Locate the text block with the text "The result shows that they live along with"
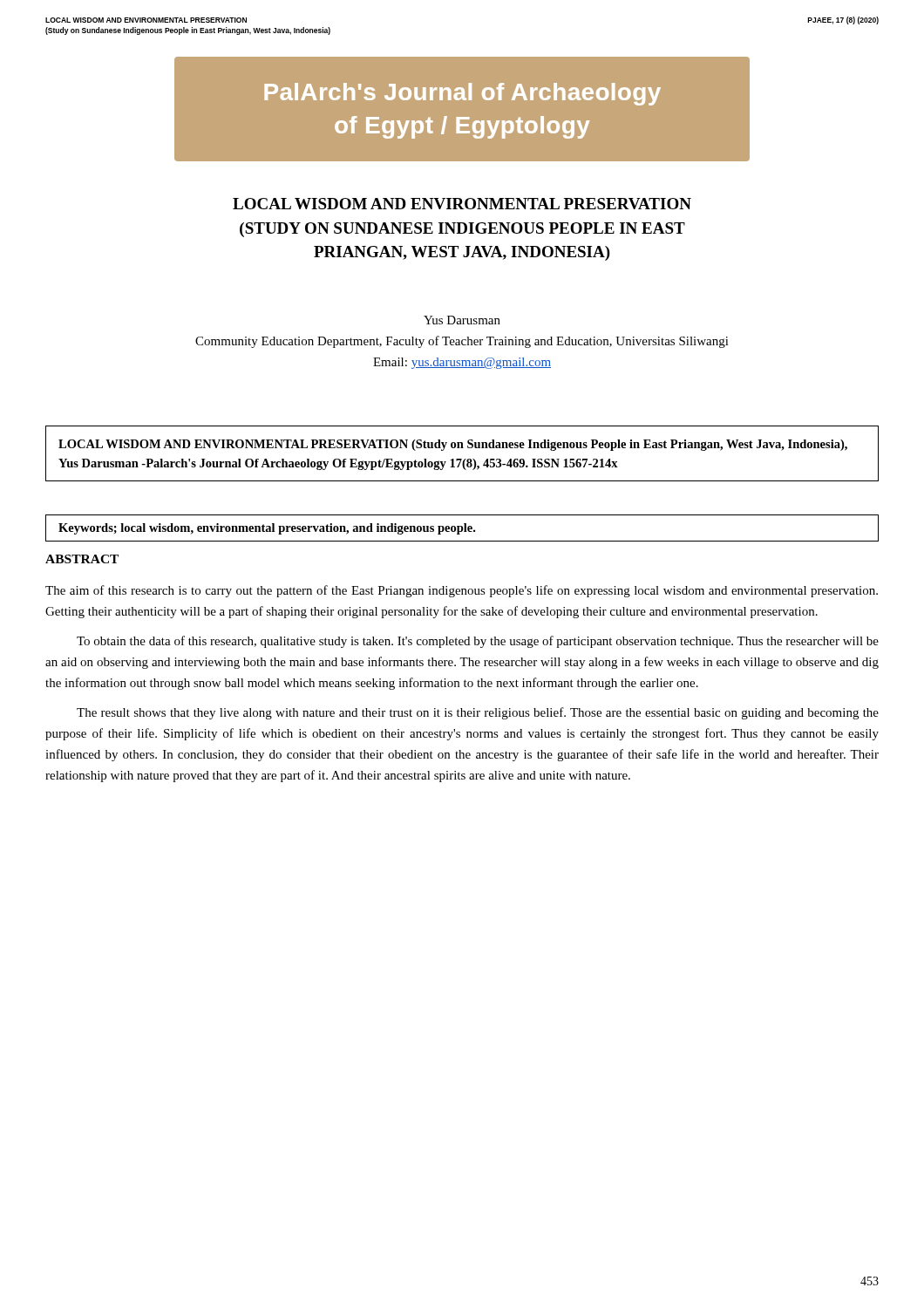 pyautogui.click(x=462, y=744)
